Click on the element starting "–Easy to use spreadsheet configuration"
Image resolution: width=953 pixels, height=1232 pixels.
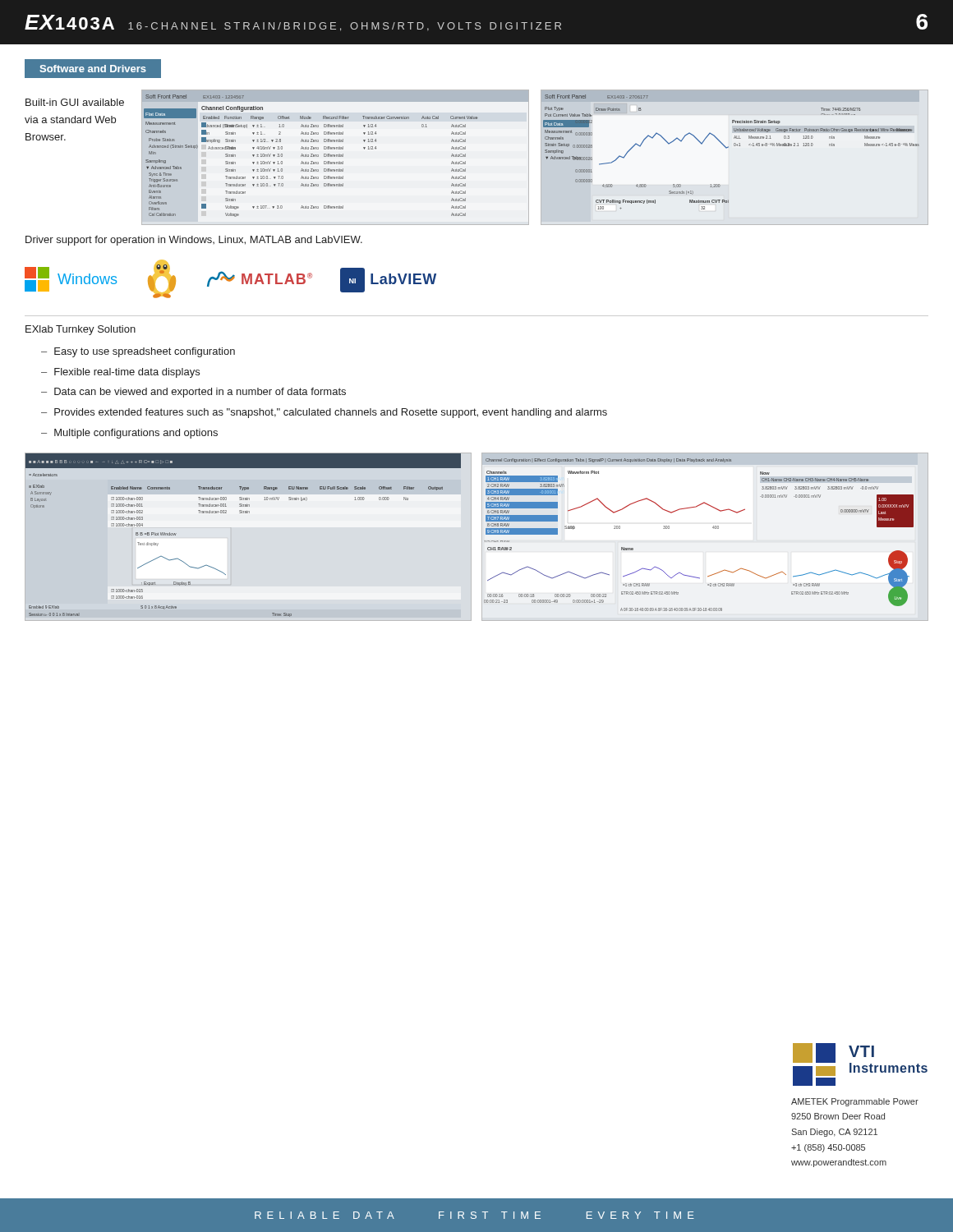point(138,351)
